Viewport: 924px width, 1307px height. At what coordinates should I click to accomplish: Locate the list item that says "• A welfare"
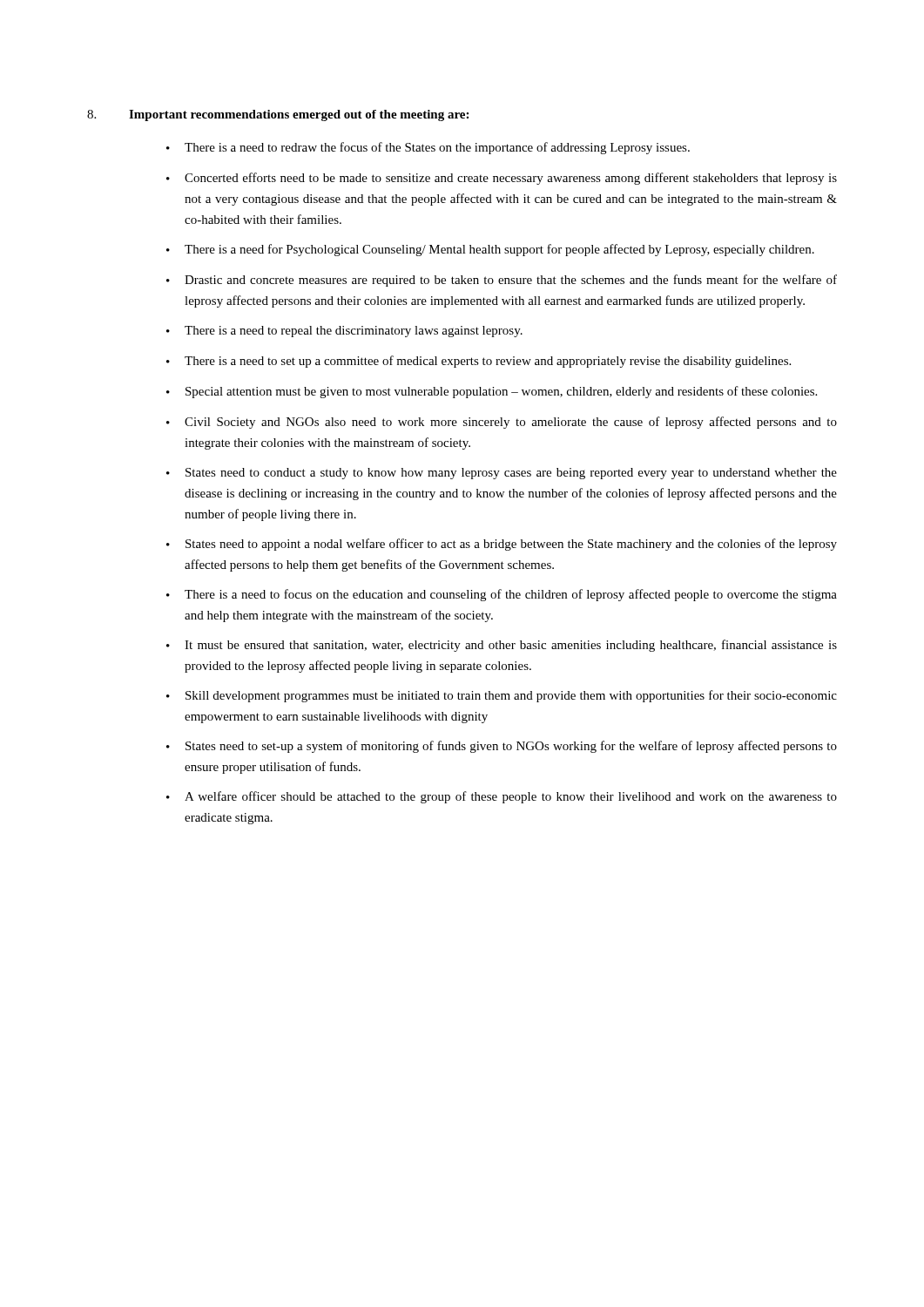(x=501, y=806)
